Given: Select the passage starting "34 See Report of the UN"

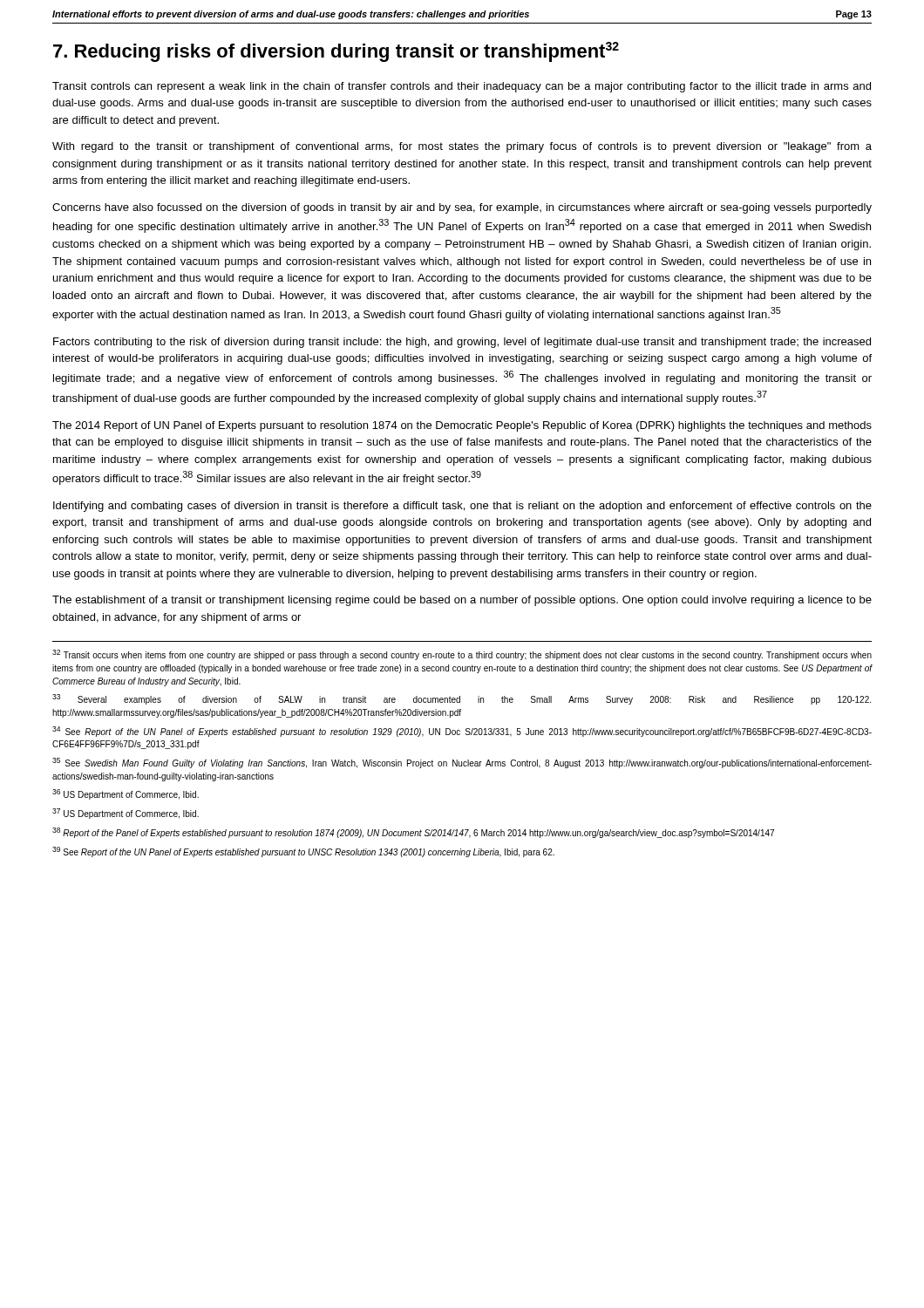Looking at the screenshot, I should click(462, 737).
